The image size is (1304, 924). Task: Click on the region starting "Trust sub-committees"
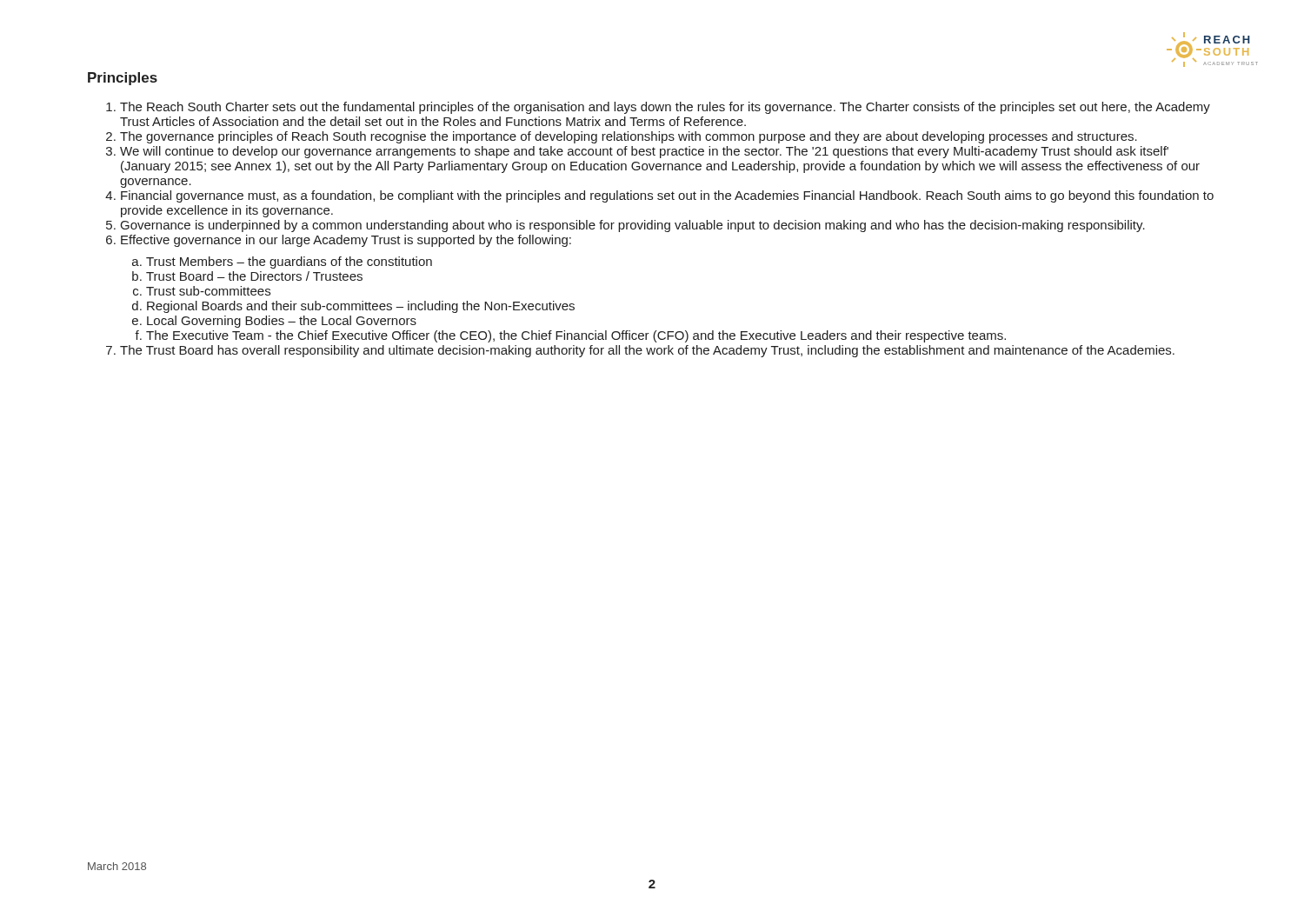point(208,291)
